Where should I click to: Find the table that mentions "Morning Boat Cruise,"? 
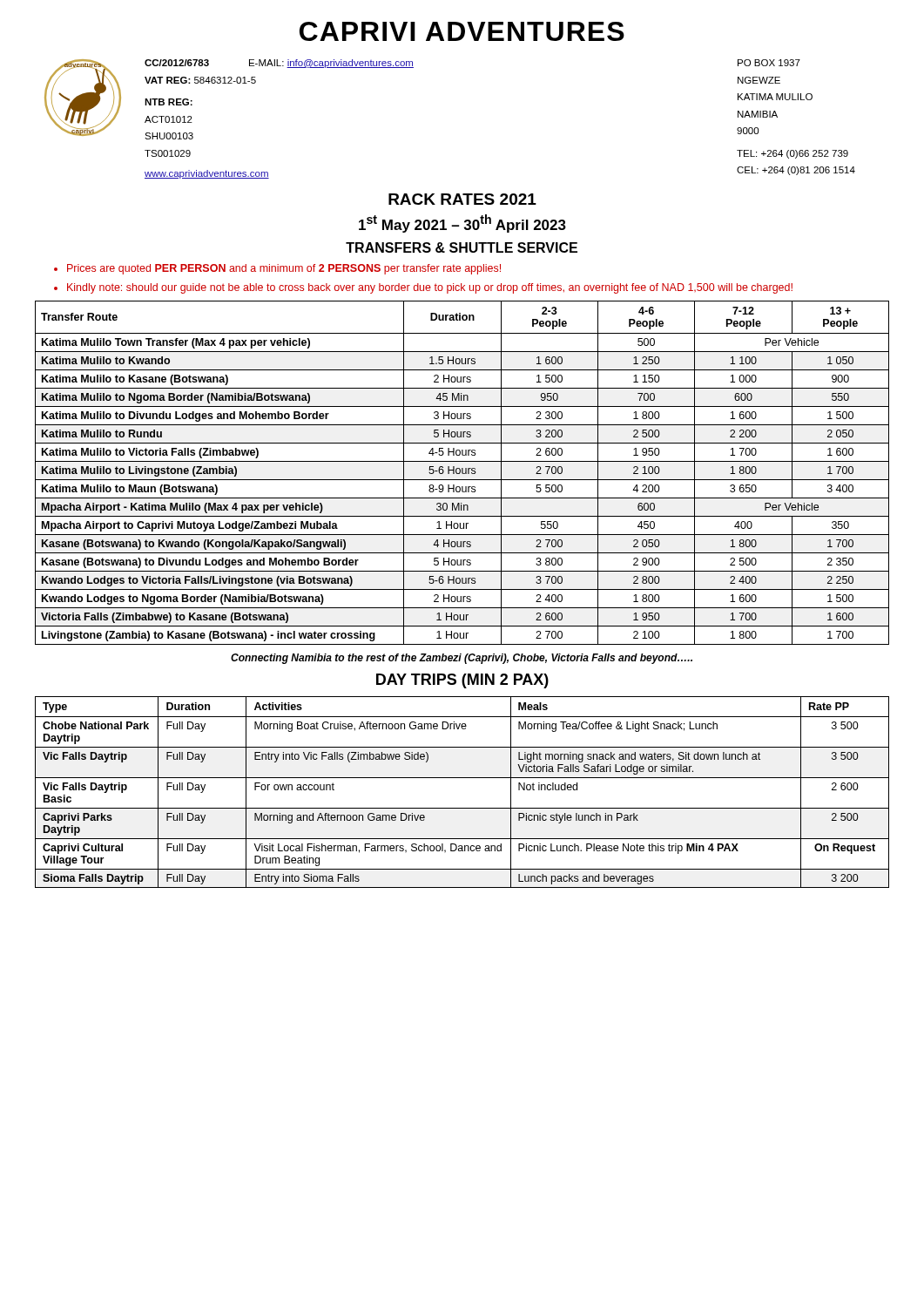click(x=462, y=792)
